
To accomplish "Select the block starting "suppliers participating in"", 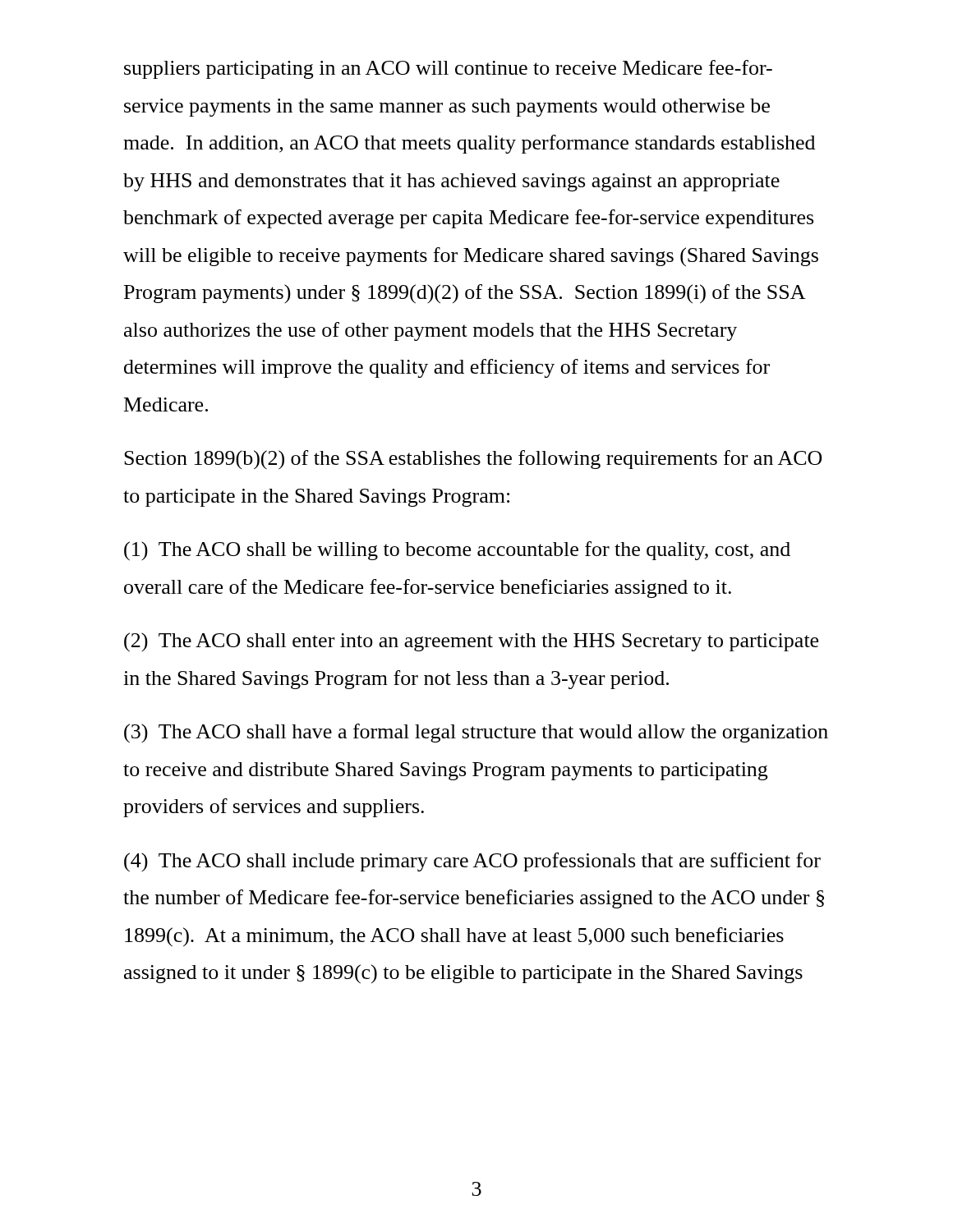I will 448,69.
